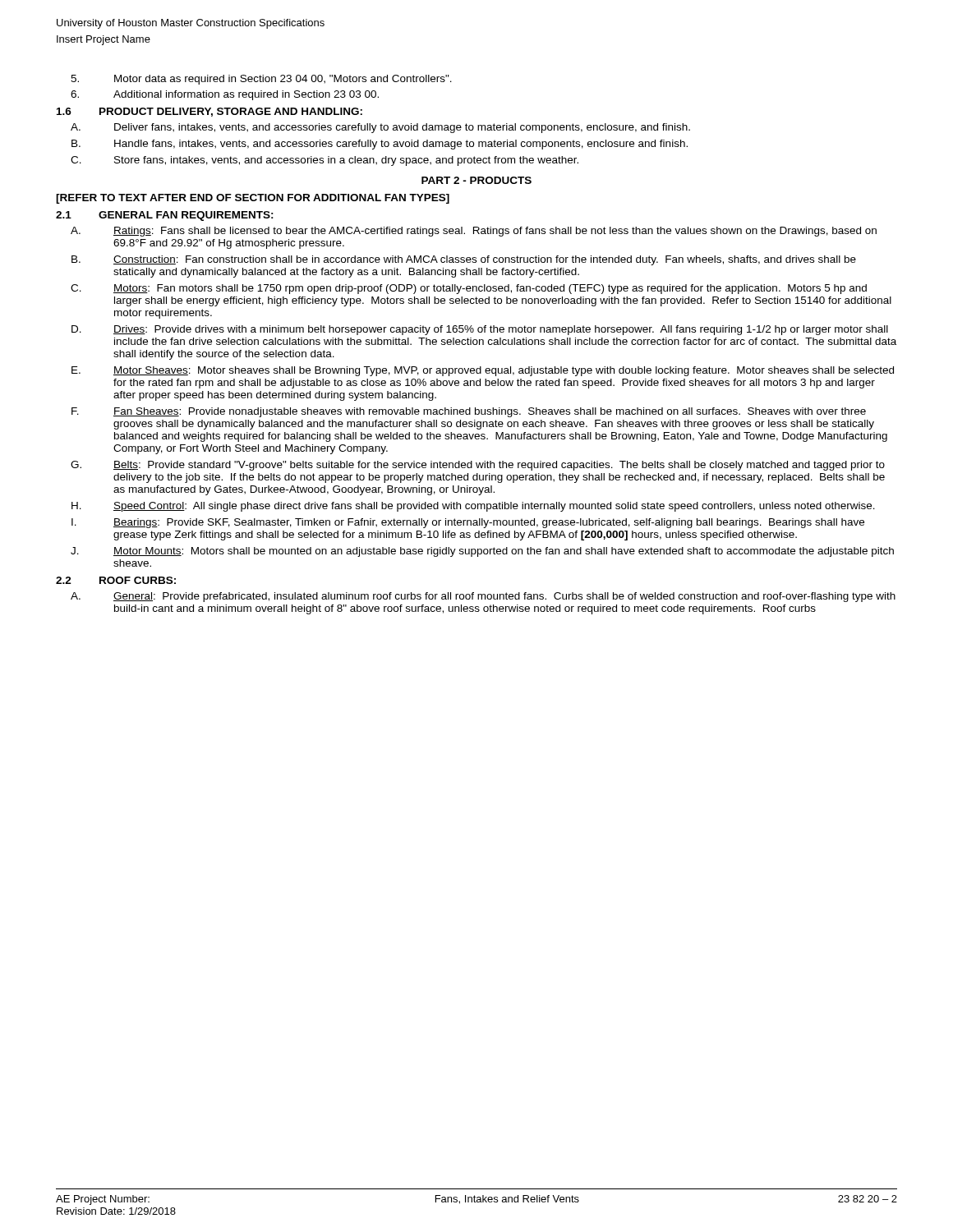Find the list item that says "A. Deliver fans, intakes, vents,"
Viewport: 953px width, 1232px height.
(x=476, y=127)
